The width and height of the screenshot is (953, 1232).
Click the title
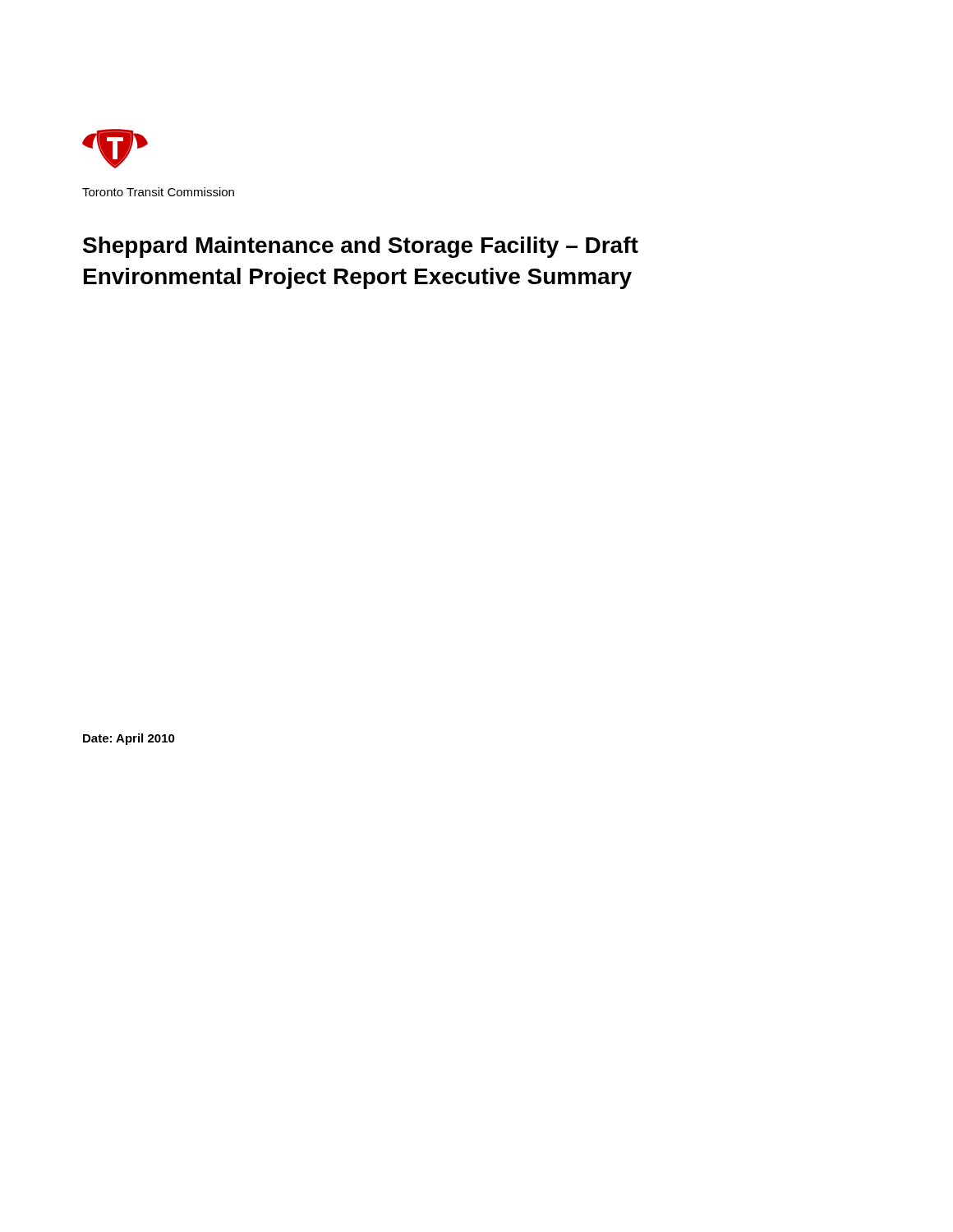pos(360,261)
